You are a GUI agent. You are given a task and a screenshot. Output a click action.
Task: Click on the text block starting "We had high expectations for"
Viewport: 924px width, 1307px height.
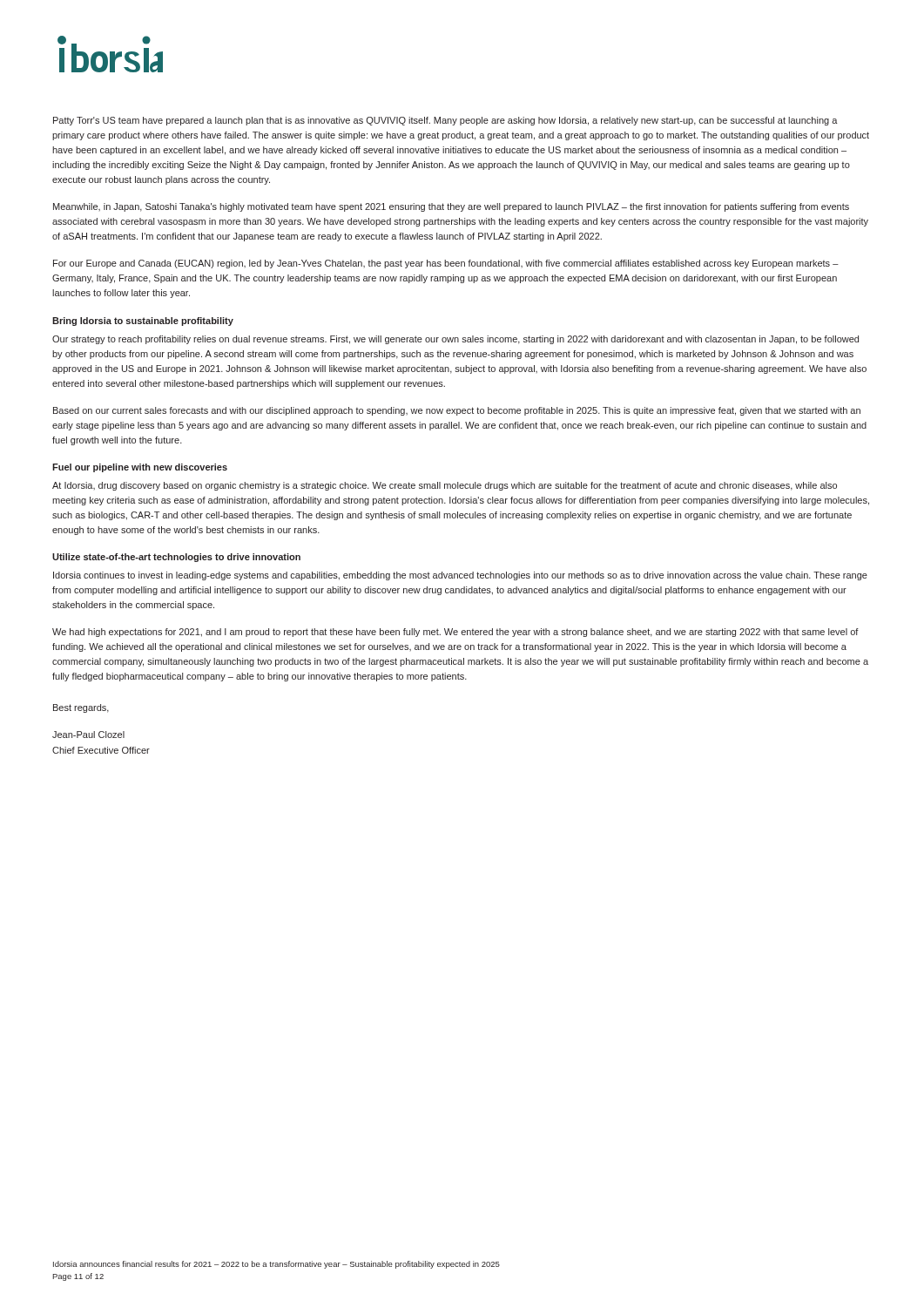pyautogui.click(x=460, y=654)
